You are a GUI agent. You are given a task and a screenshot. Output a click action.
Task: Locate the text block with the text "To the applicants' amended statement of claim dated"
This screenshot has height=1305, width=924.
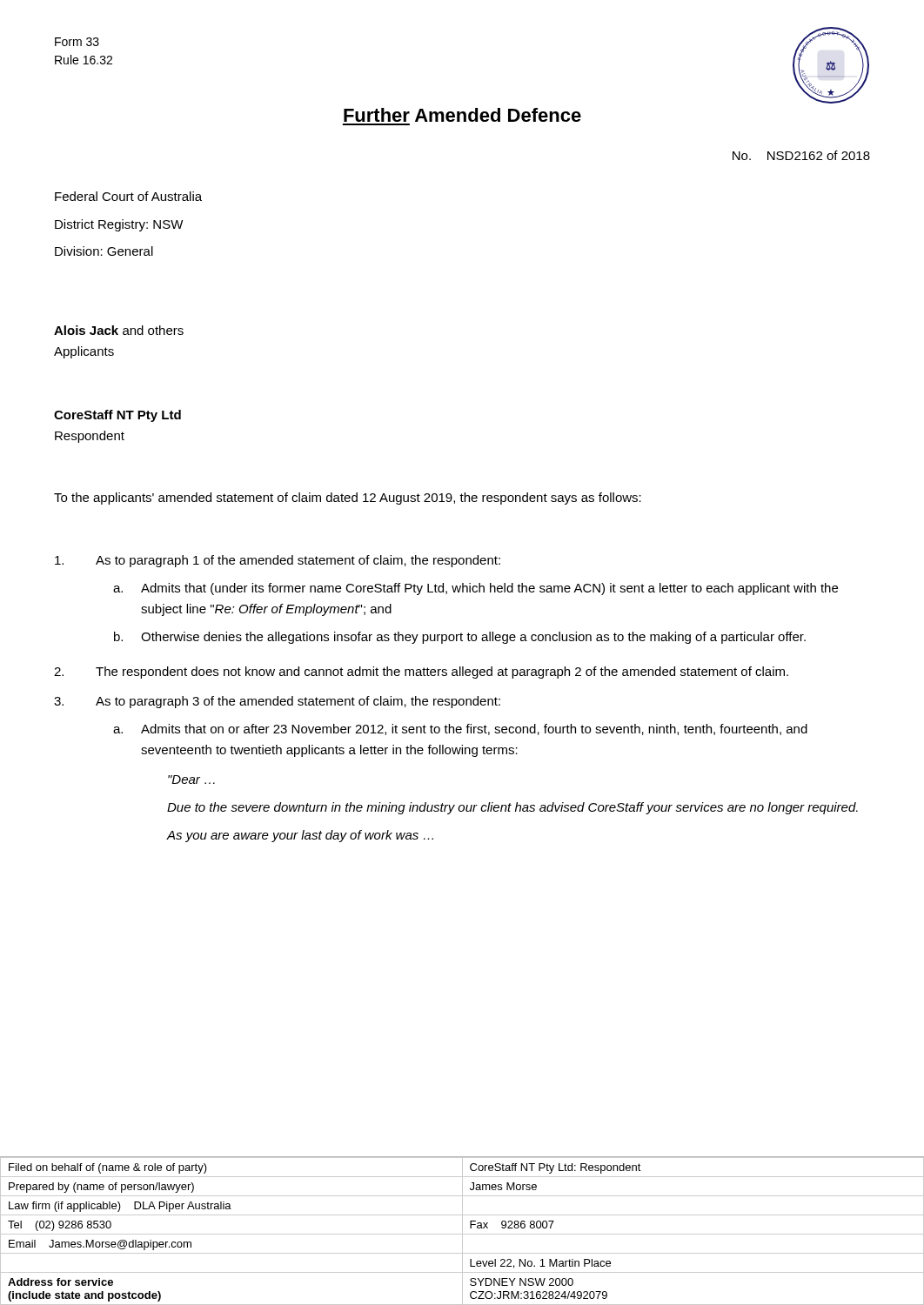coord(348,497)
